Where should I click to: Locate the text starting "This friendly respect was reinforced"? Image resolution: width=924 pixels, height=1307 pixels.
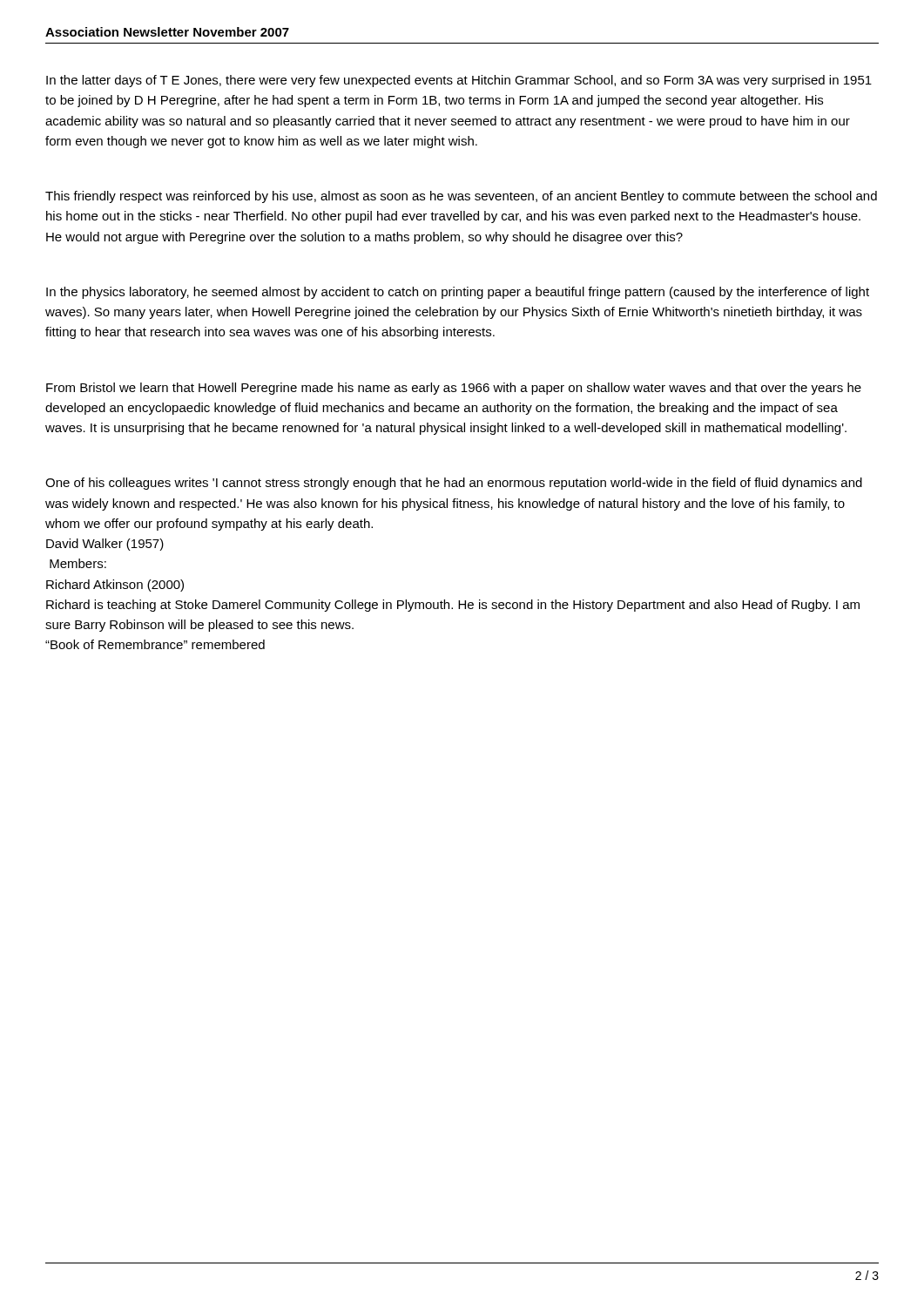pos(461,216)
